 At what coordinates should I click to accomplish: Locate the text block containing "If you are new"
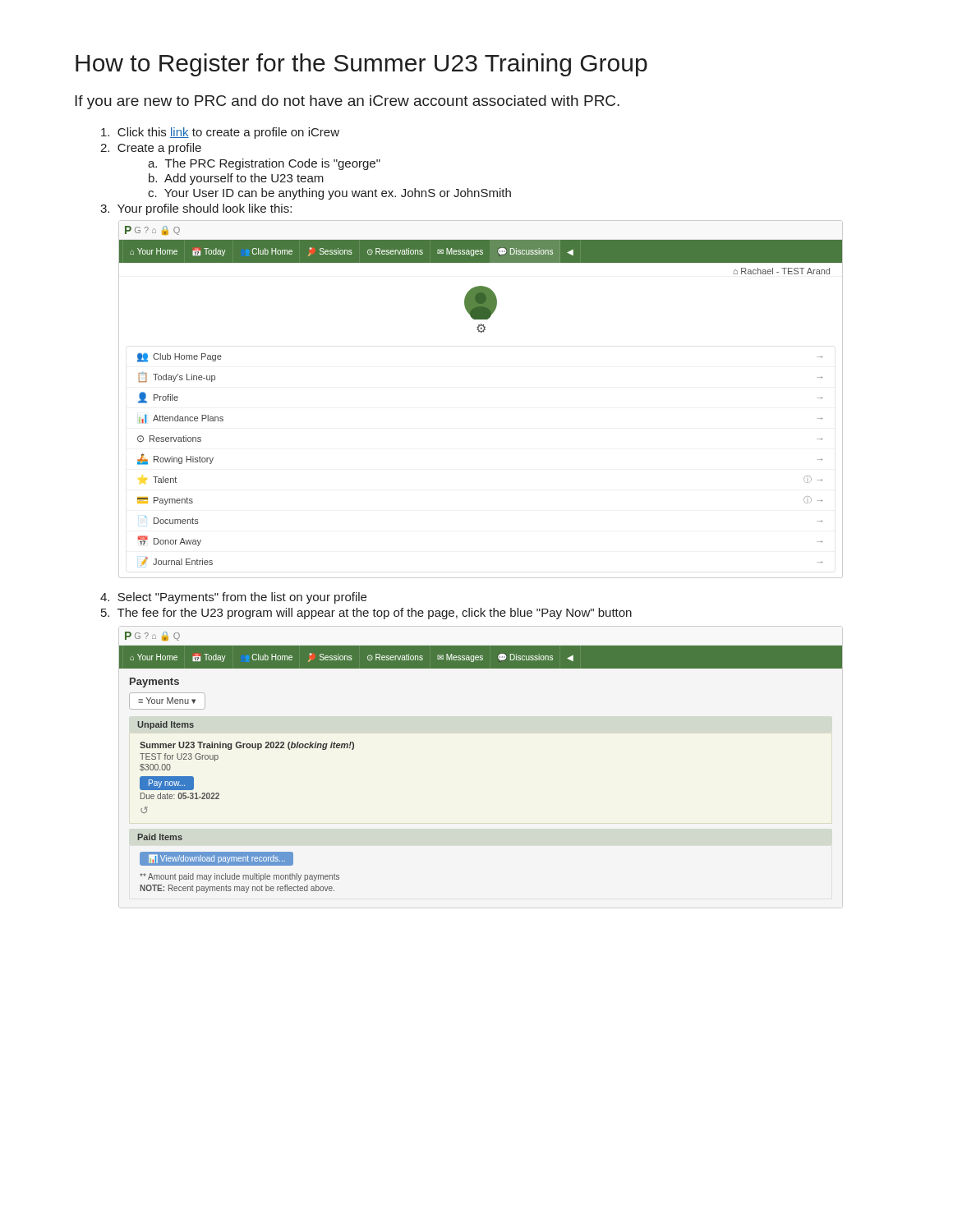[x=476, y=101]
